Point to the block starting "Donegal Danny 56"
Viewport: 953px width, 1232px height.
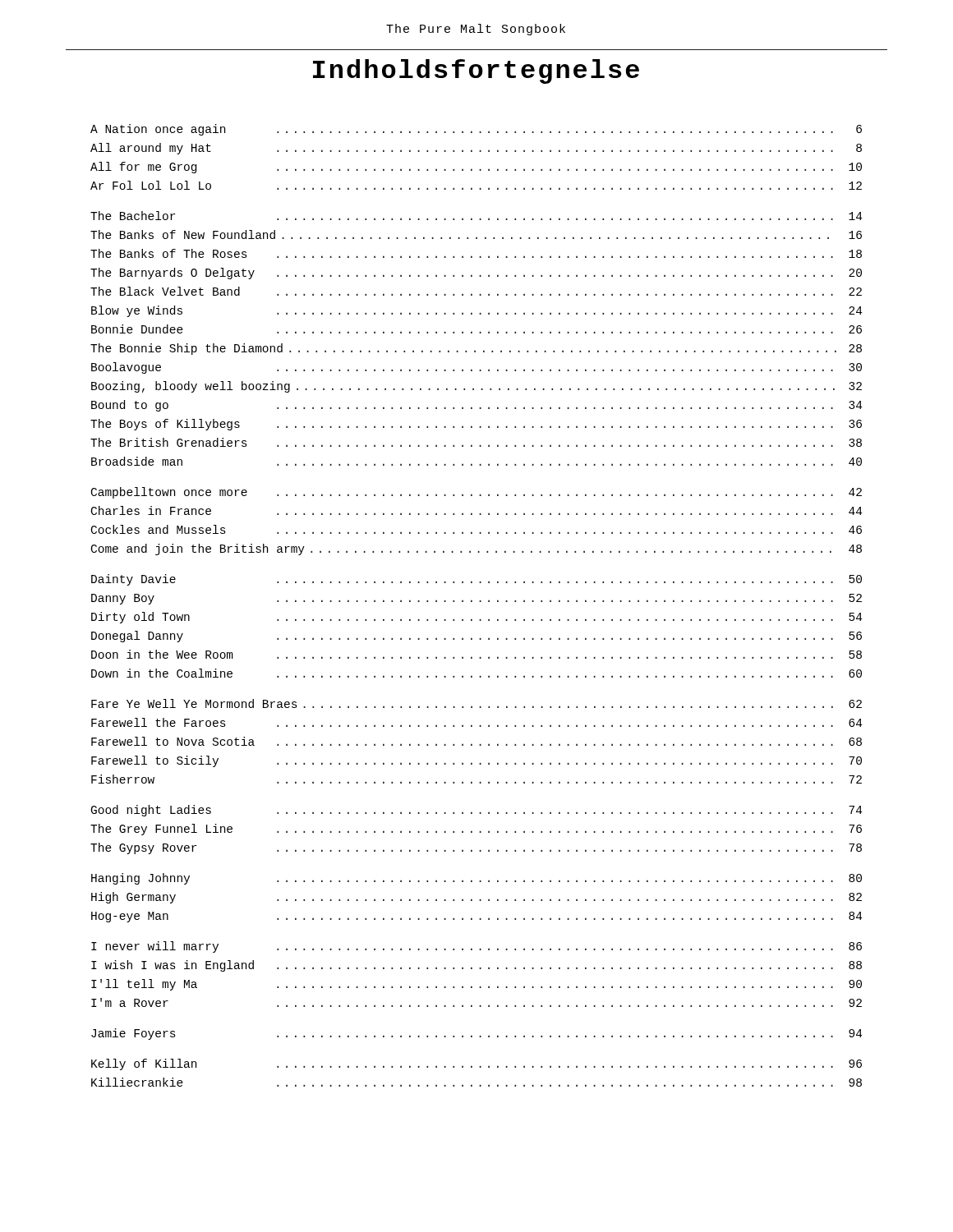476,637
